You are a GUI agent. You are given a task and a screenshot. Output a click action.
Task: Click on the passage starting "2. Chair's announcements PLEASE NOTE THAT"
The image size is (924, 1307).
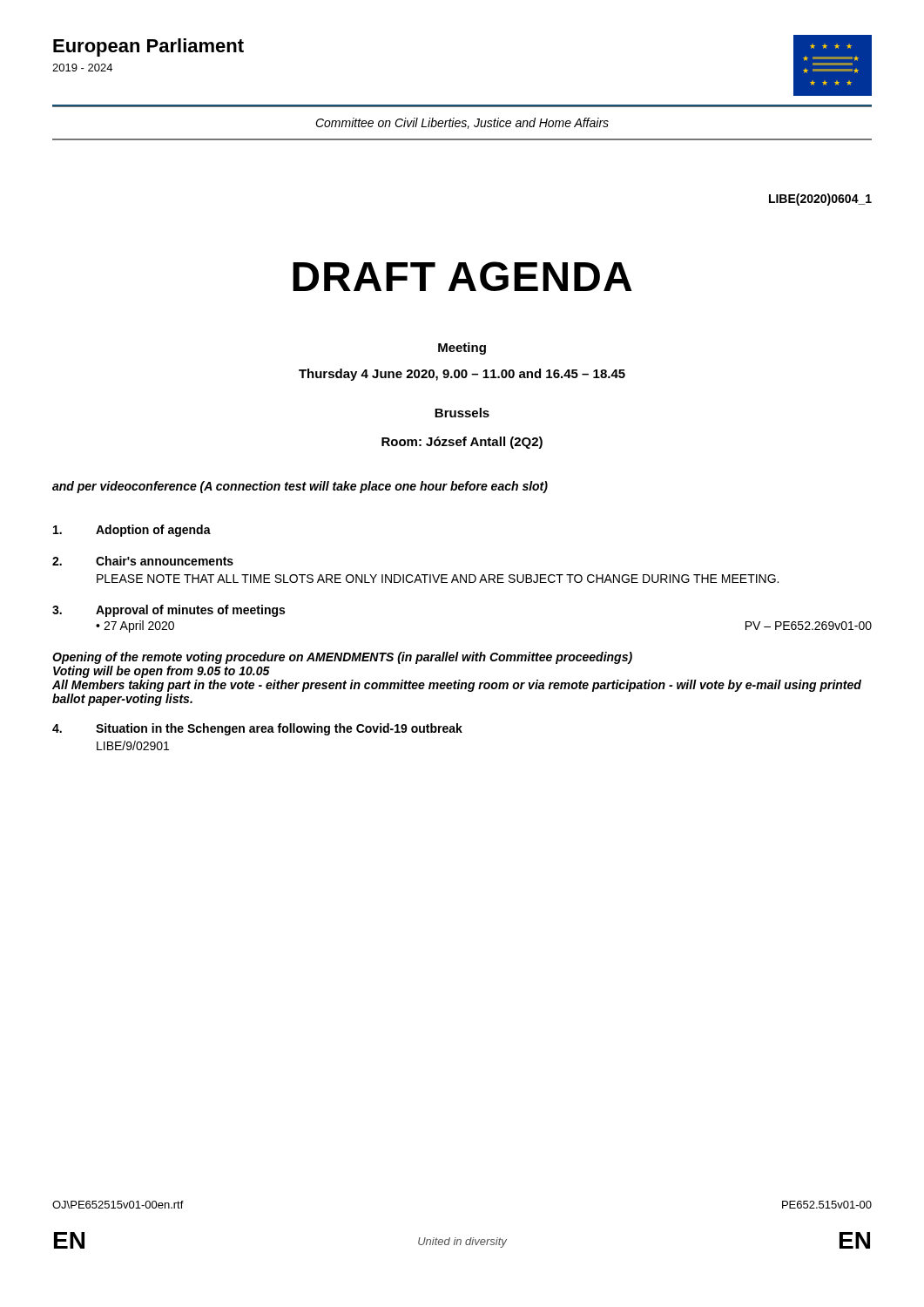(462, 570)
